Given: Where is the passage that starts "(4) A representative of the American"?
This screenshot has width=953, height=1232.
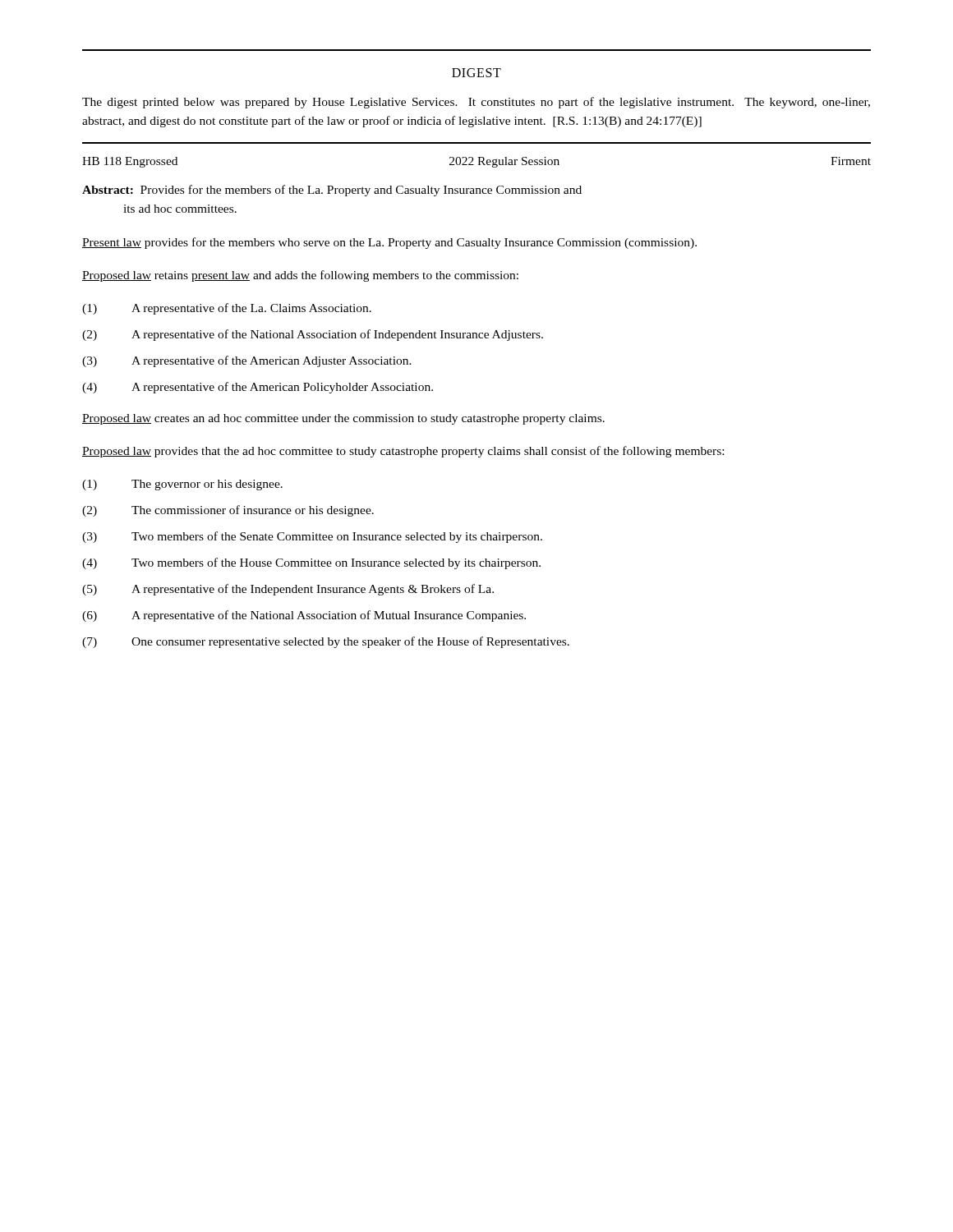Looking at the screenshot, I should [x=258, y=388].
